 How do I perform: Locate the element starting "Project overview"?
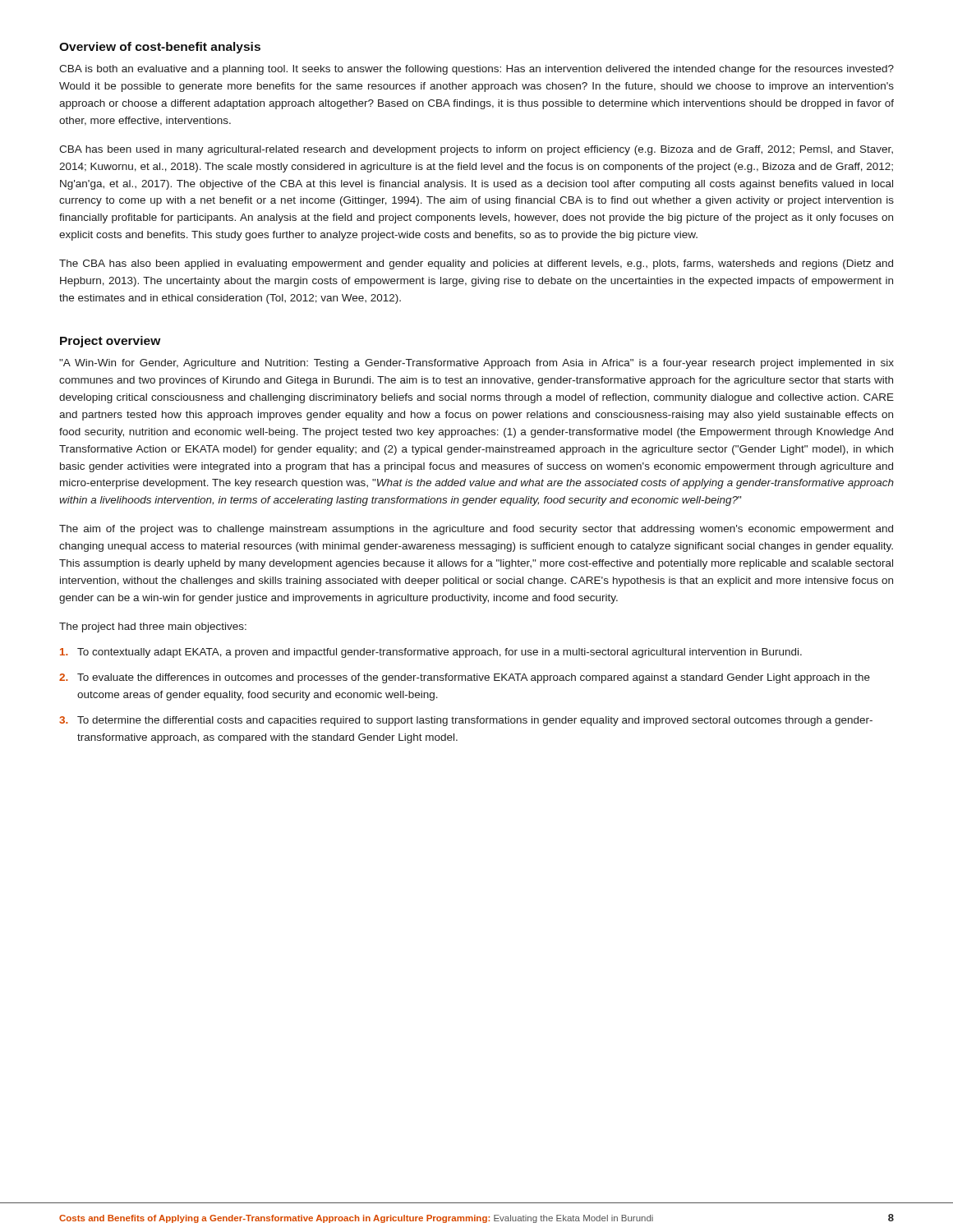(110, 340)
